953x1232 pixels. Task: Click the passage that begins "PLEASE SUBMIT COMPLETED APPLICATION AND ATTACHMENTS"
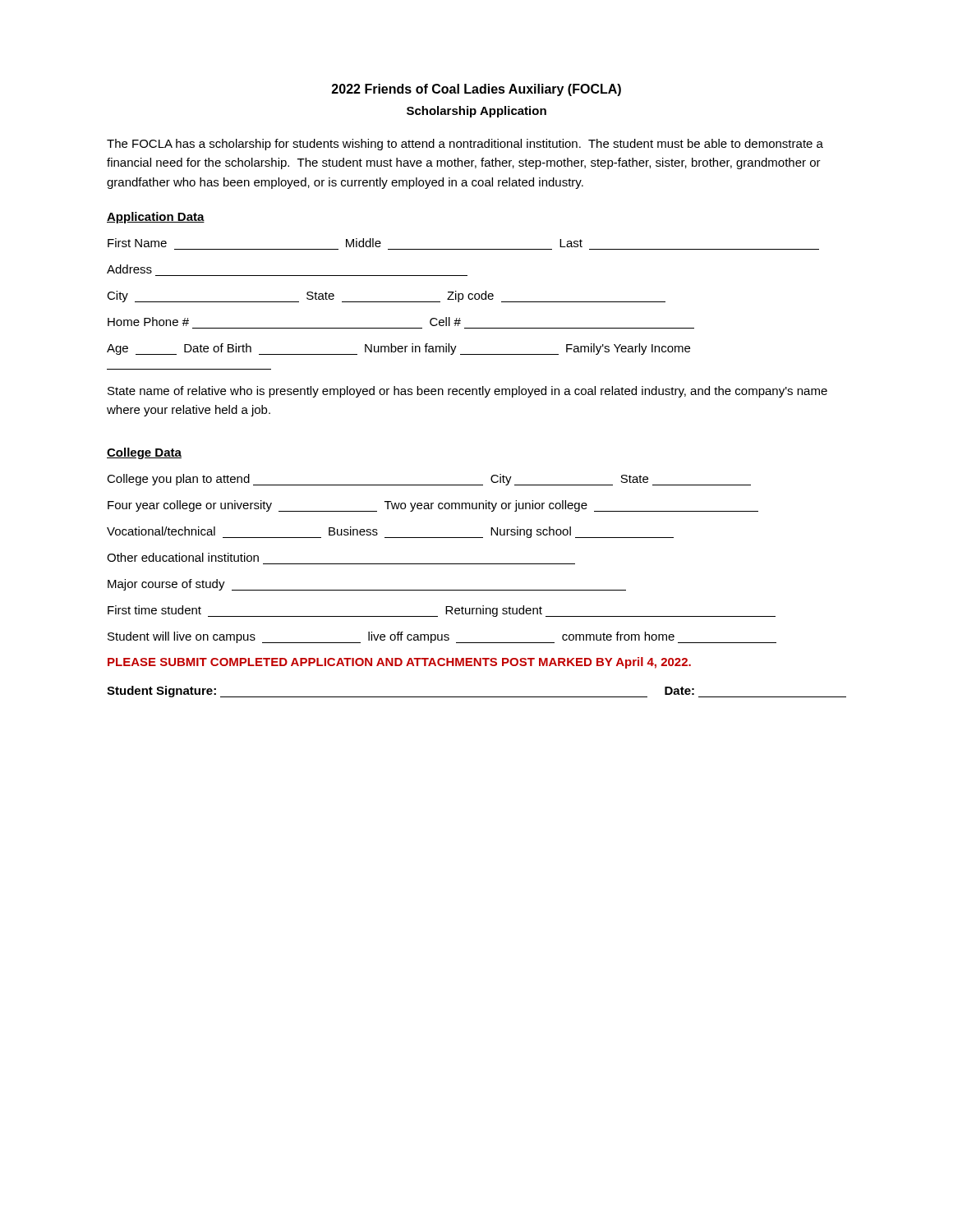399,662
